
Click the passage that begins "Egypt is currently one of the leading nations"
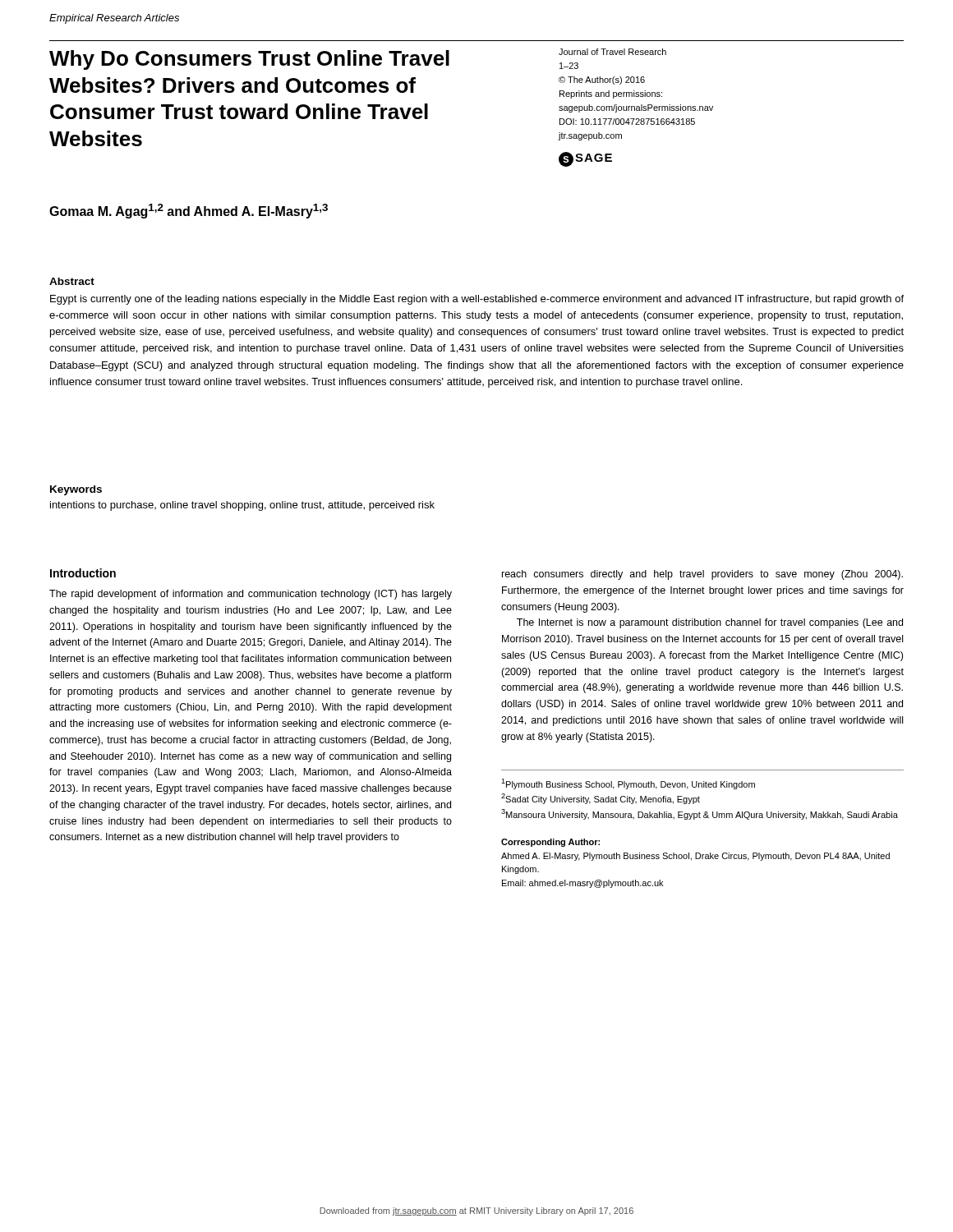[x=476, y=340]
